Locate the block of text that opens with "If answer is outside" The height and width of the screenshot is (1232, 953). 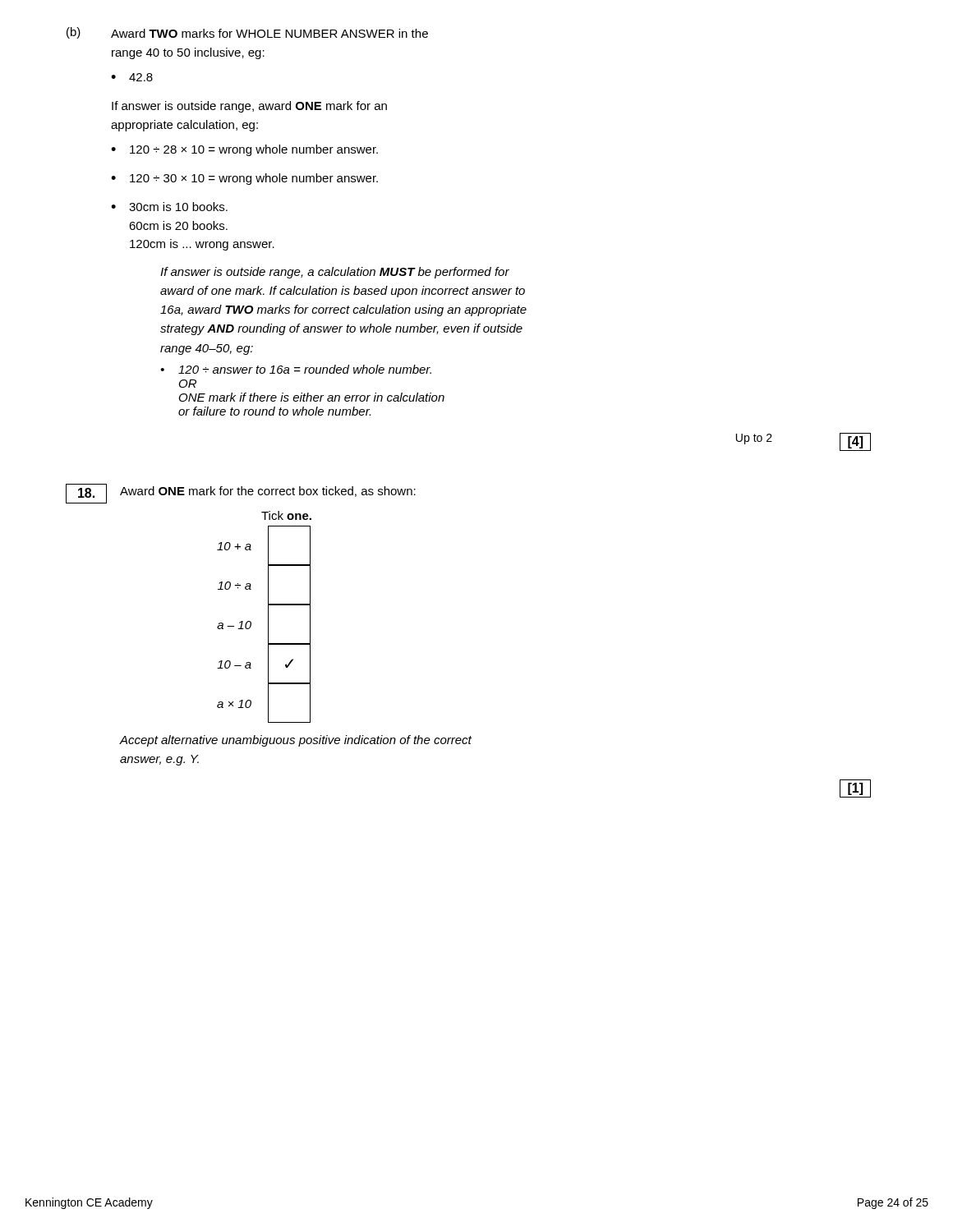click(343, 309)
